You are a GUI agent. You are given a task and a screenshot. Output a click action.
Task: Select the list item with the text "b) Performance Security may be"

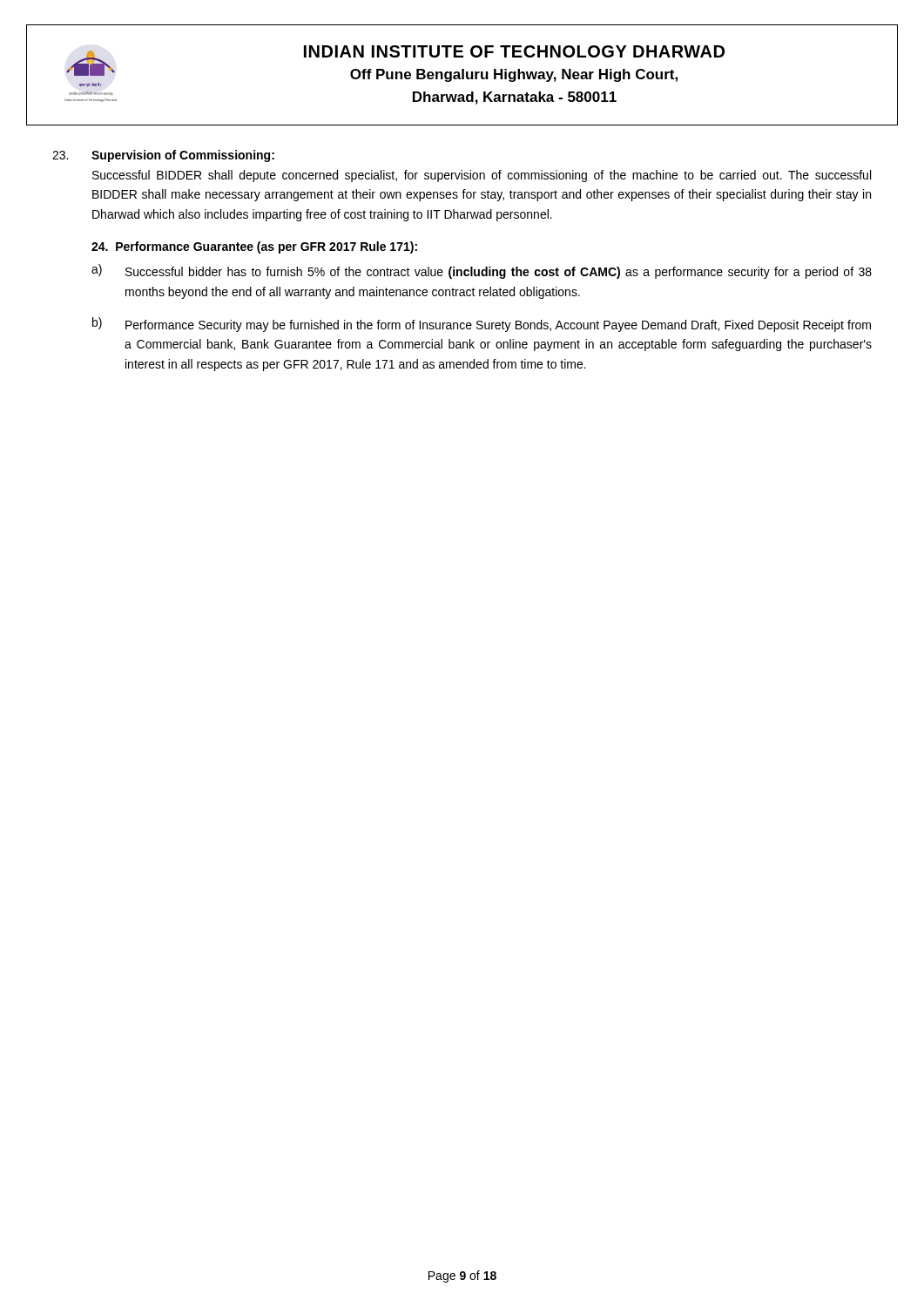[482, 345]
